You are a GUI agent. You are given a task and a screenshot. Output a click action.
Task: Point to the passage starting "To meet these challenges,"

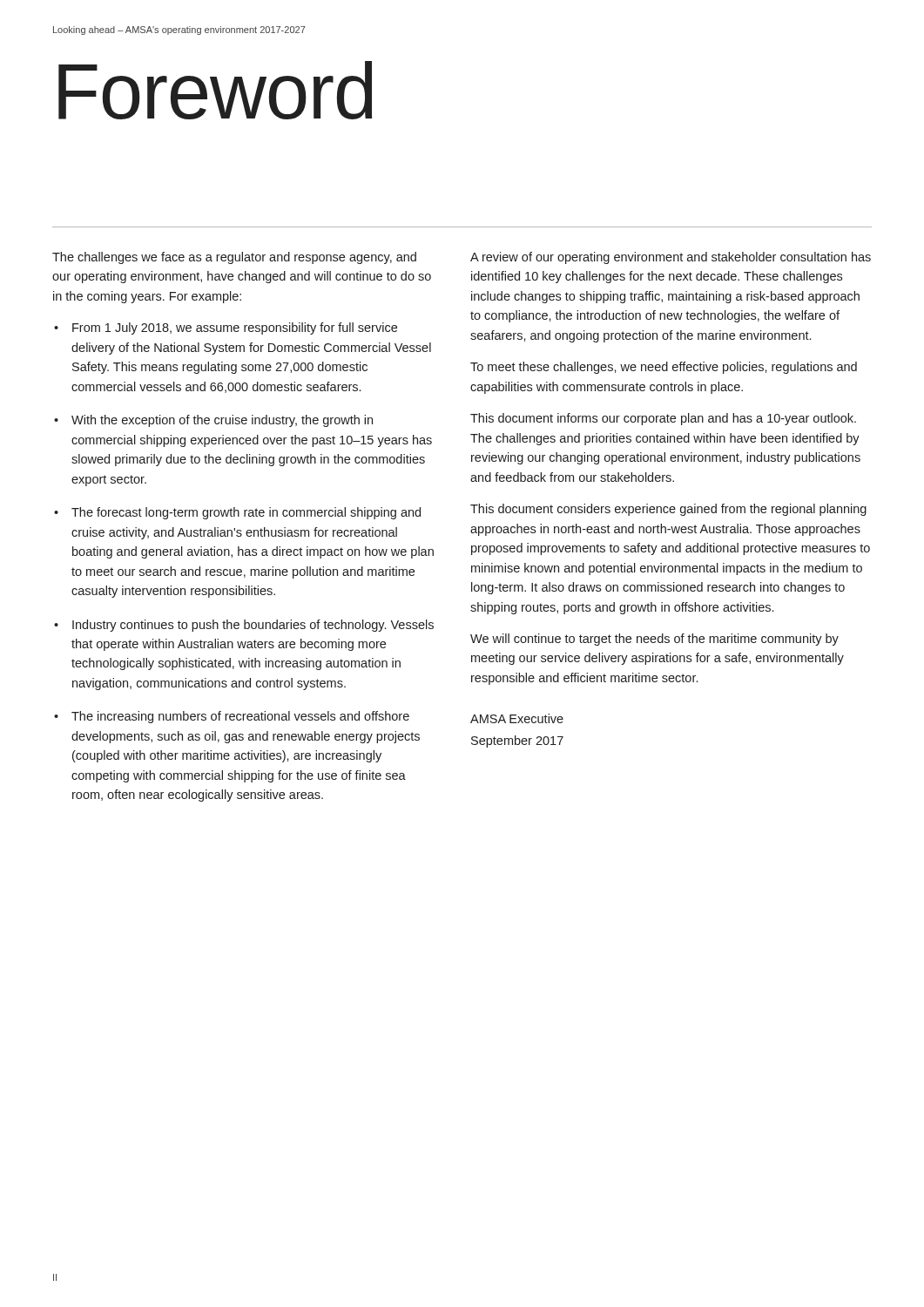click(x=671, y=377)
